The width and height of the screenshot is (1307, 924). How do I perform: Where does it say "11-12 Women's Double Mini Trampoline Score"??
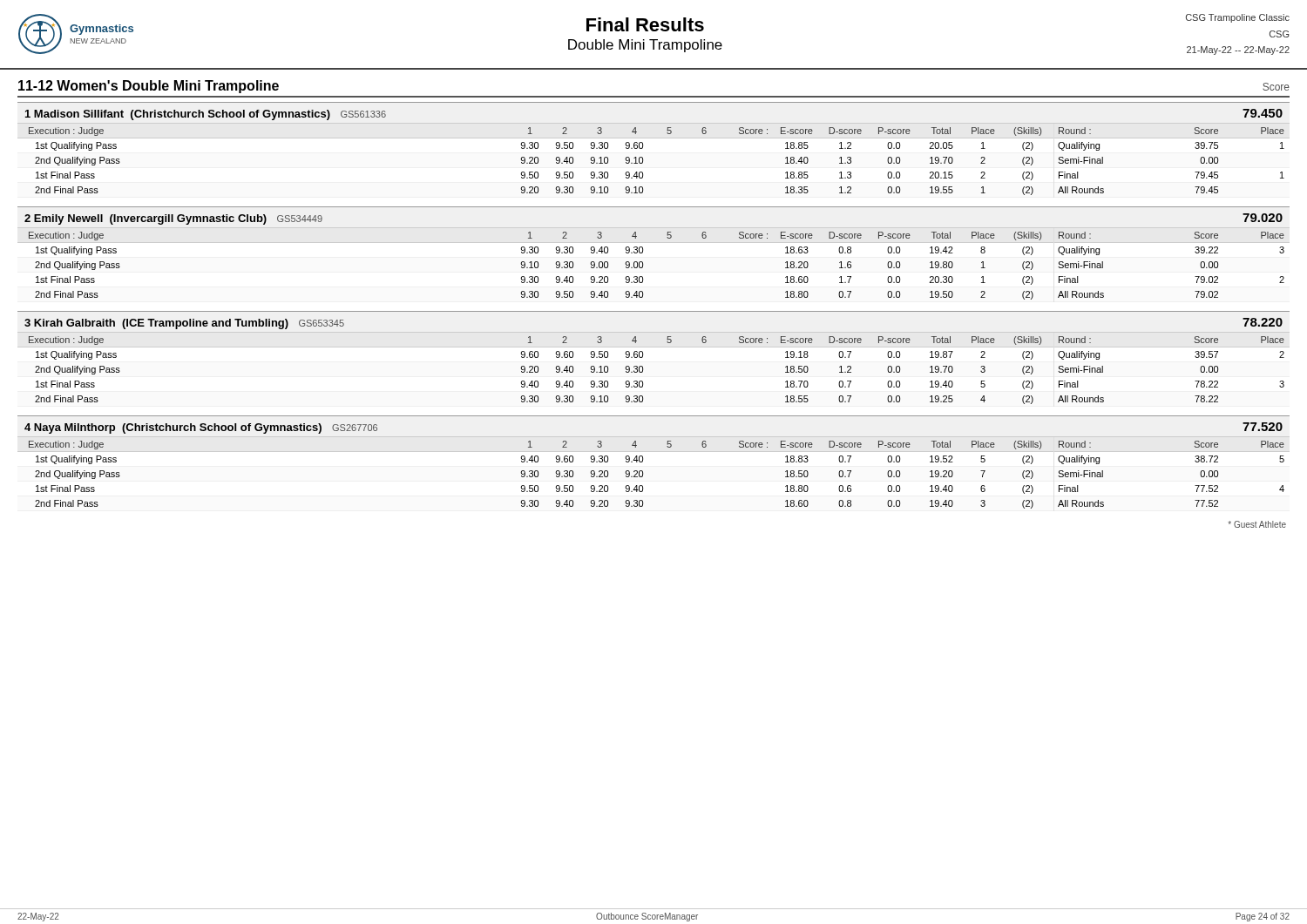point(654,86)
